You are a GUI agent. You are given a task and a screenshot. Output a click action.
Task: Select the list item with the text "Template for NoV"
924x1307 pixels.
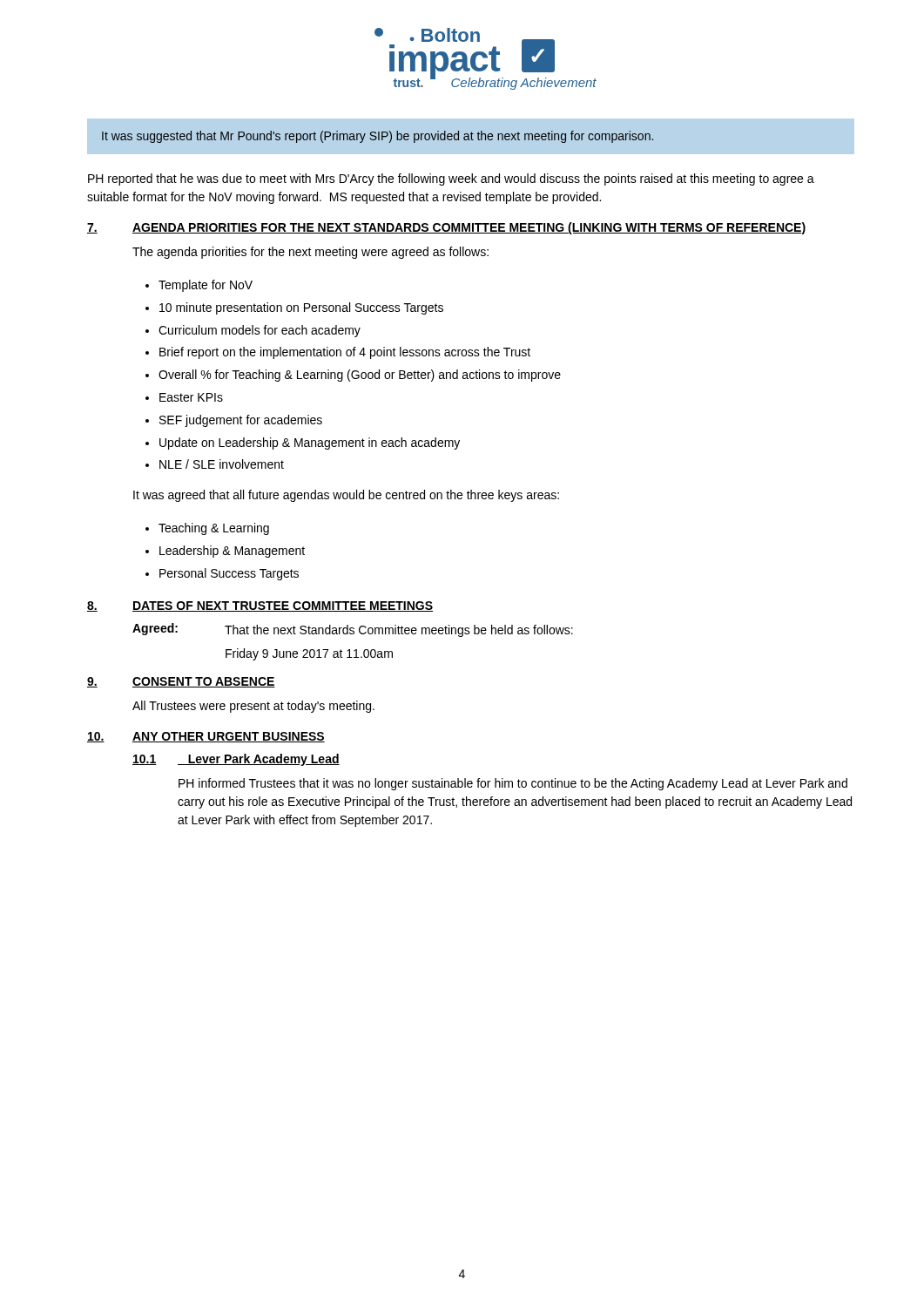click(x=206, y=285)
